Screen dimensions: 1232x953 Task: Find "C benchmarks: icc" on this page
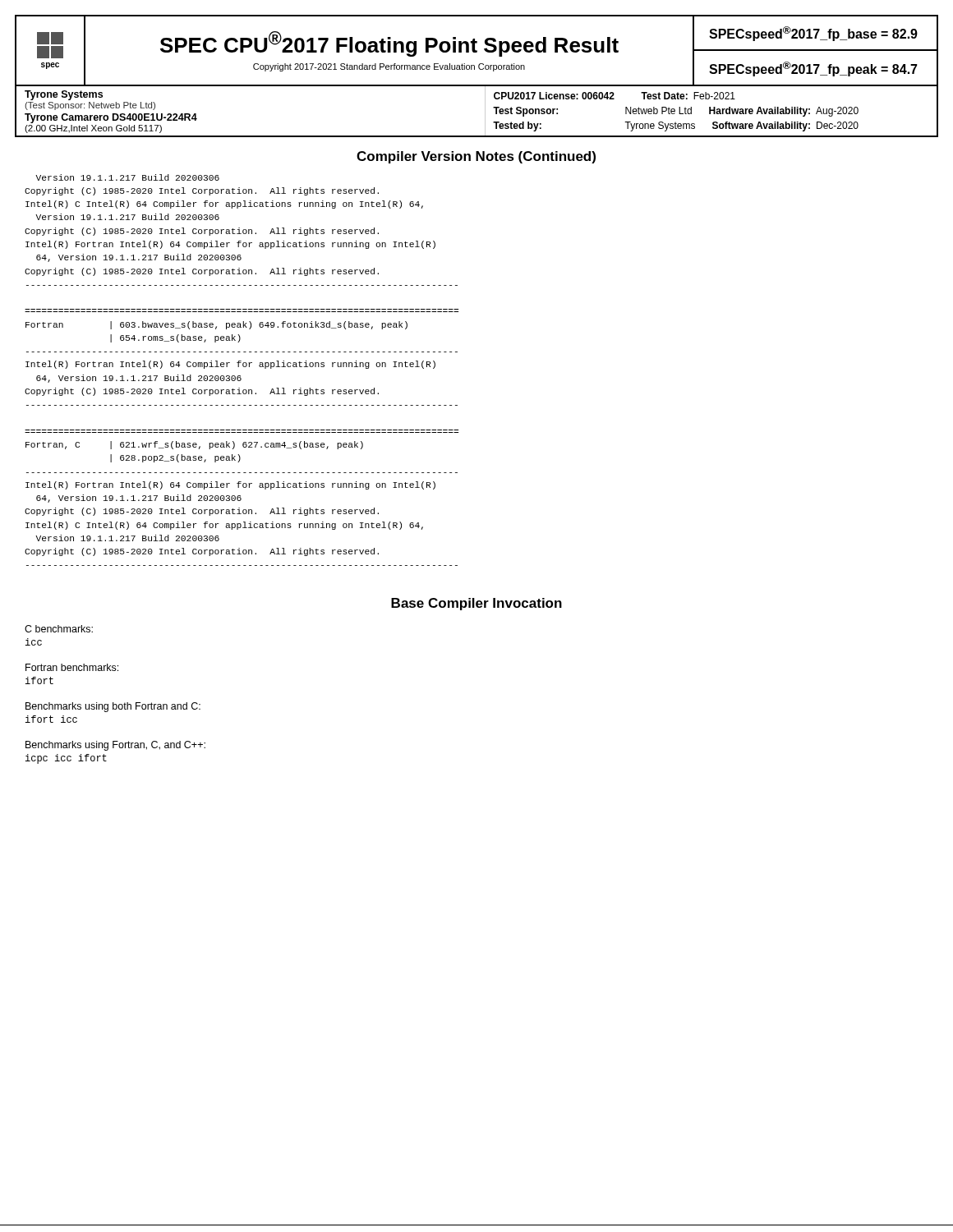(59, 629)
